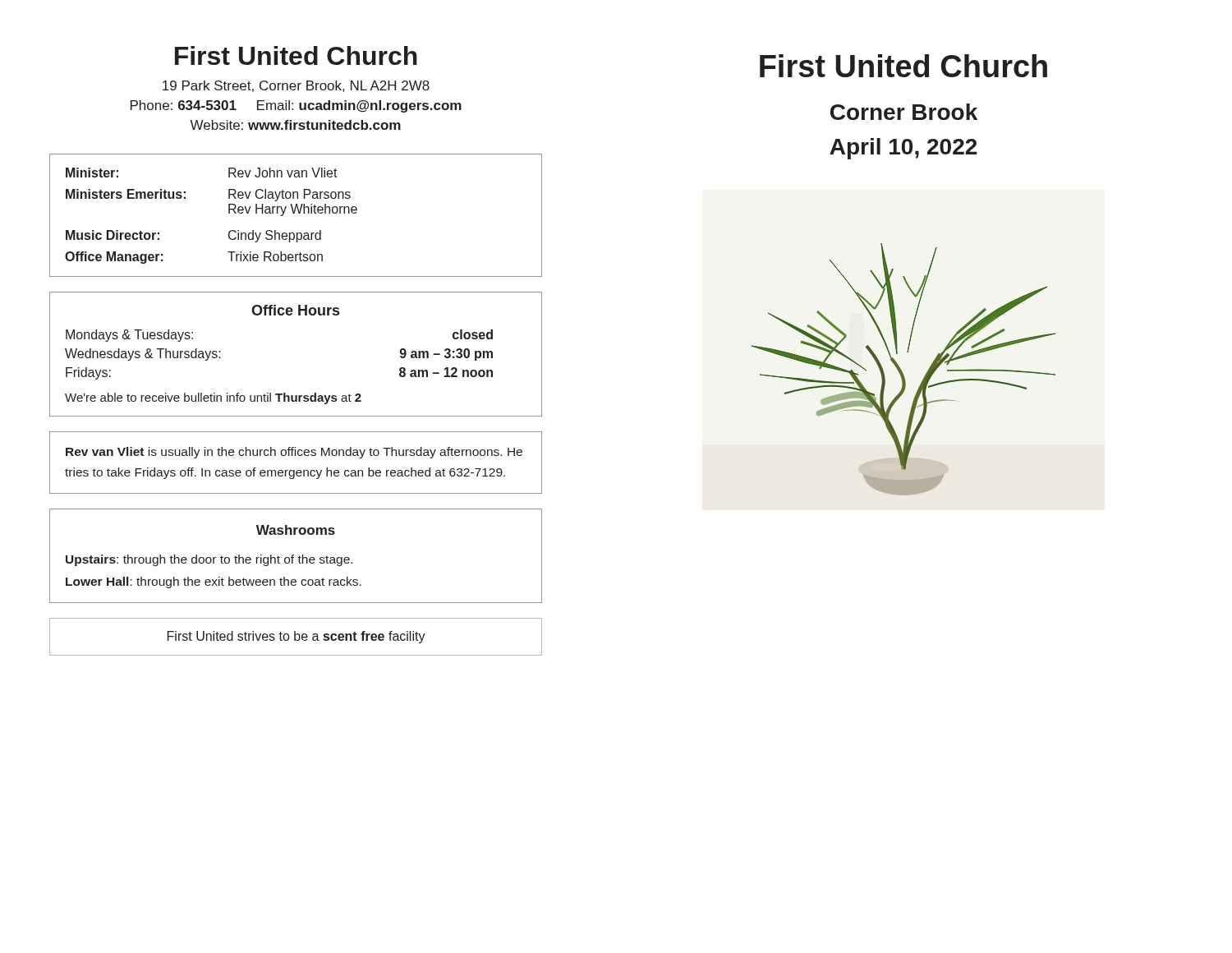Click on the text starting "Corner Brook"

pos(903,113)
